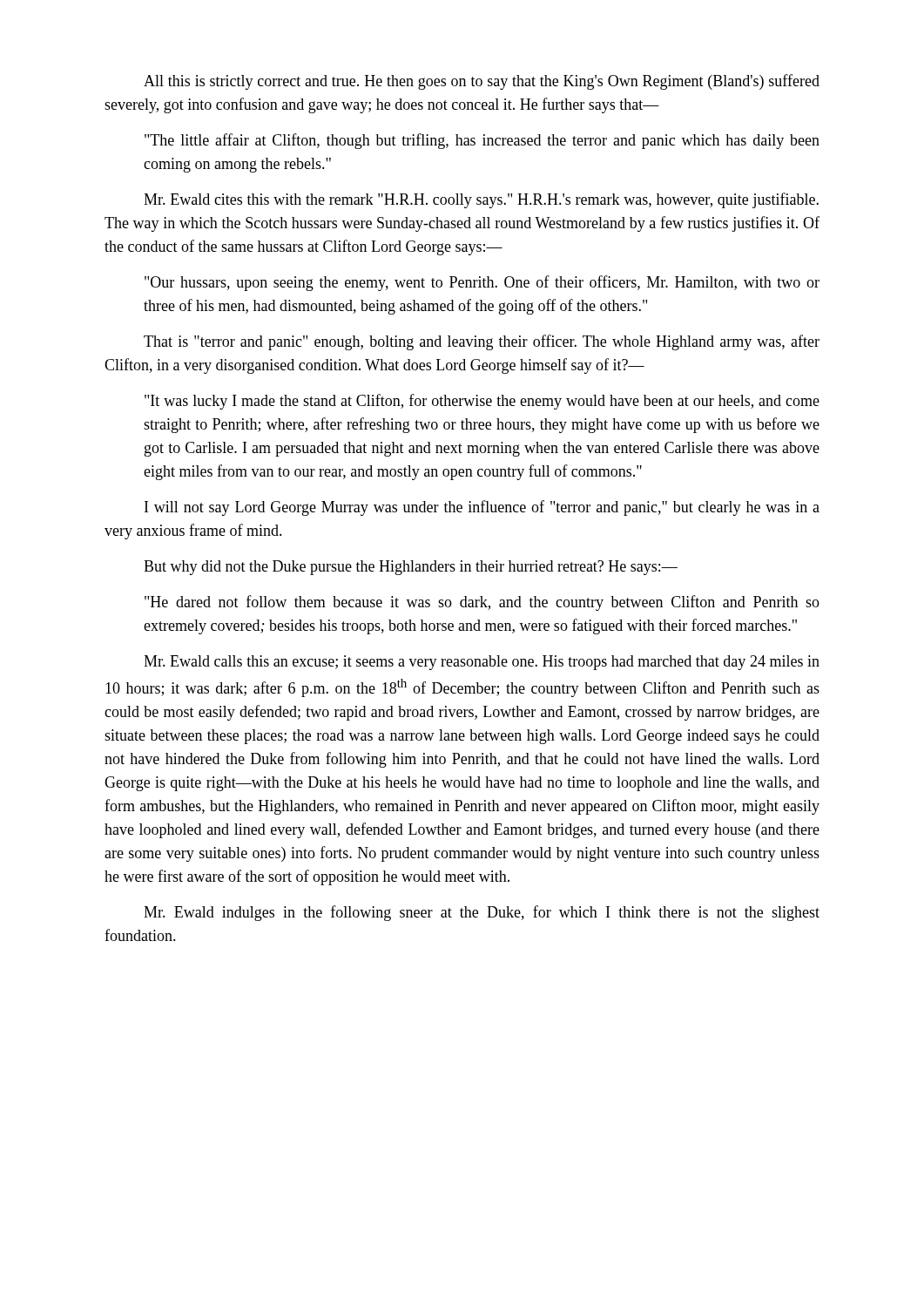Click on the text block with the text ""It was lucky I"
This screenshot has height=1307, width=924.
(482, 437)
